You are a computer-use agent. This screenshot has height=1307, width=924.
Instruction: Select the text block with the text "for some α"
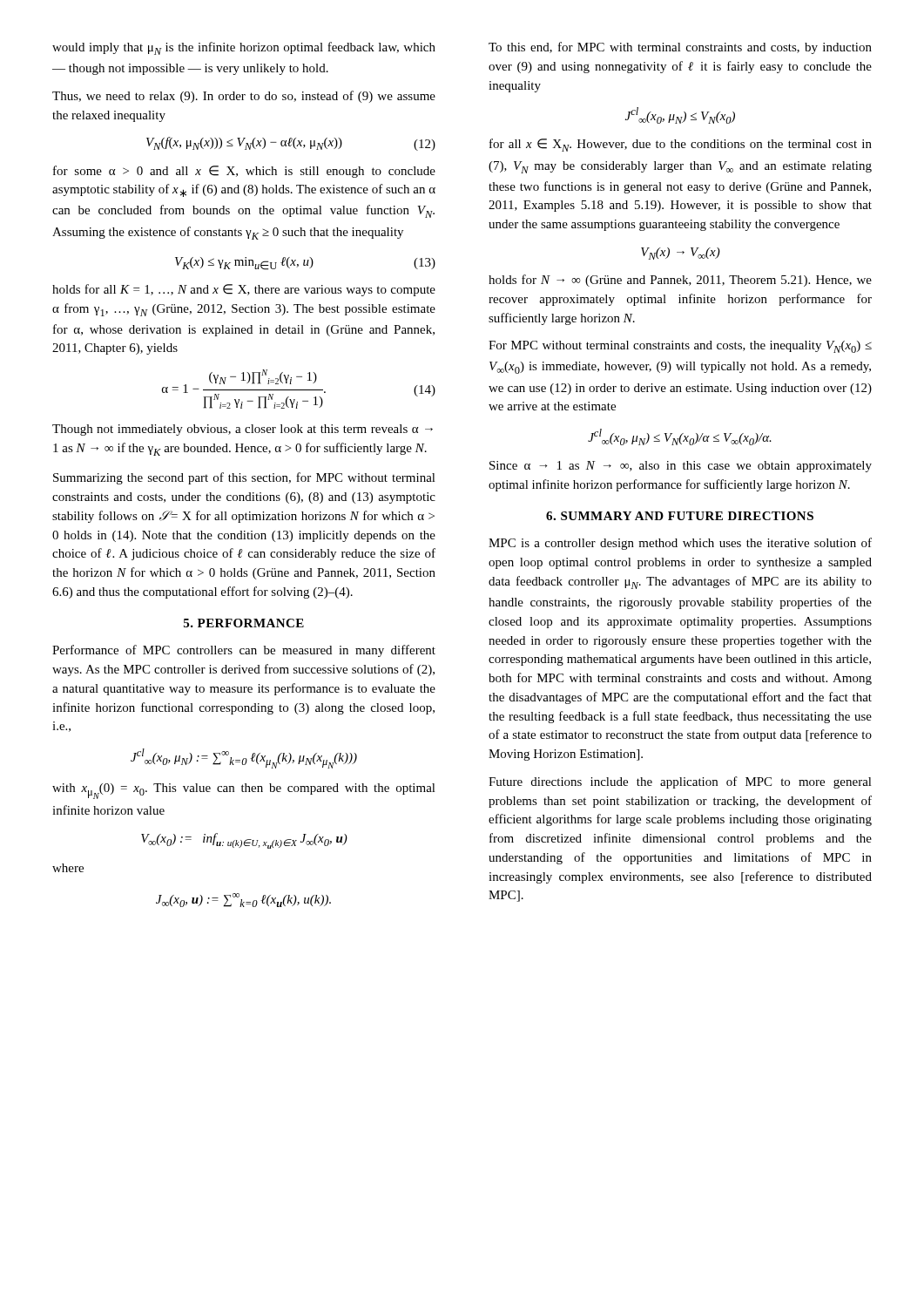pyautogui.click(x=244, y=203)
